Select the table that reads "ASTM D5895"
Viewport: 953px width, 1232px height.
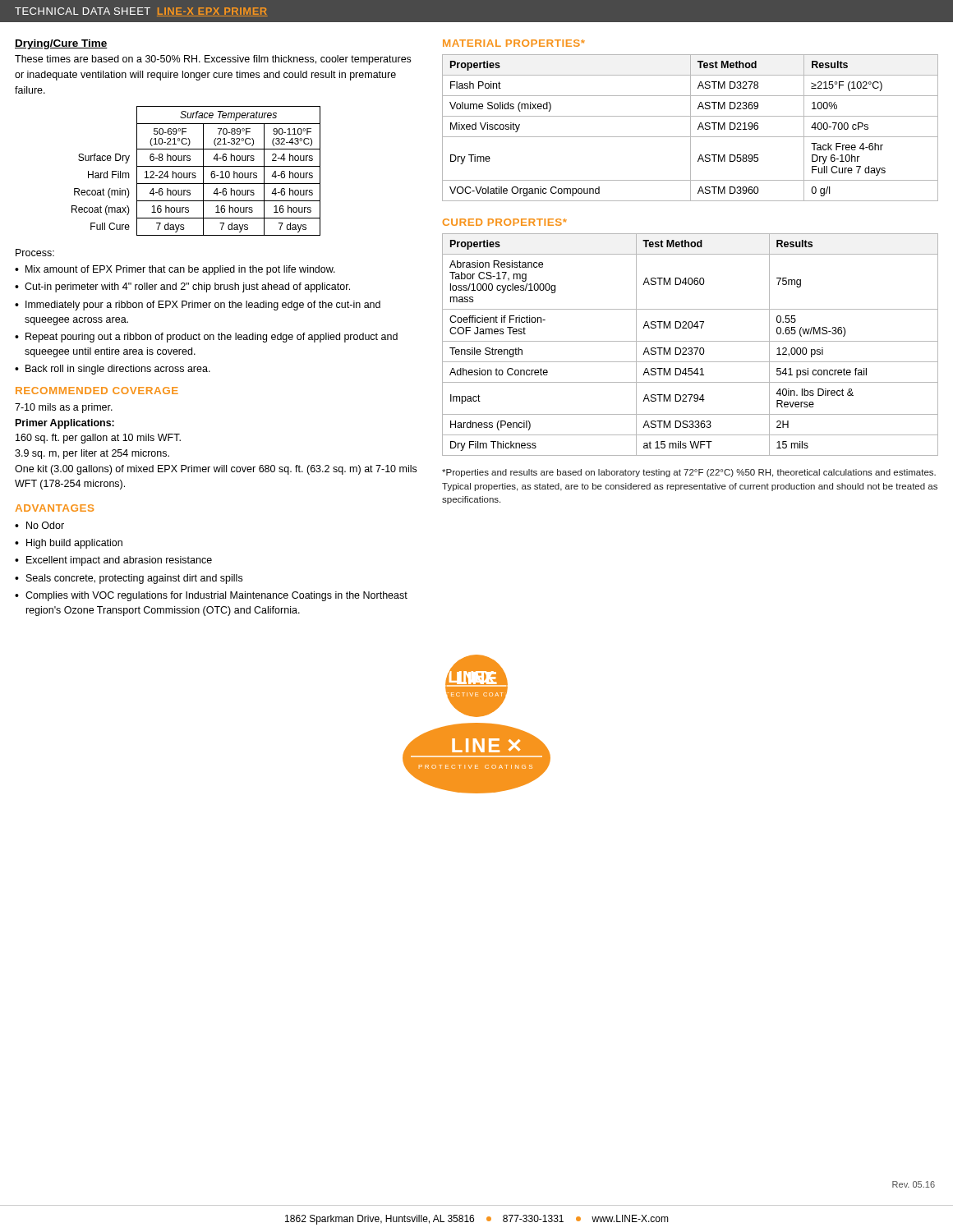(690, 128)
